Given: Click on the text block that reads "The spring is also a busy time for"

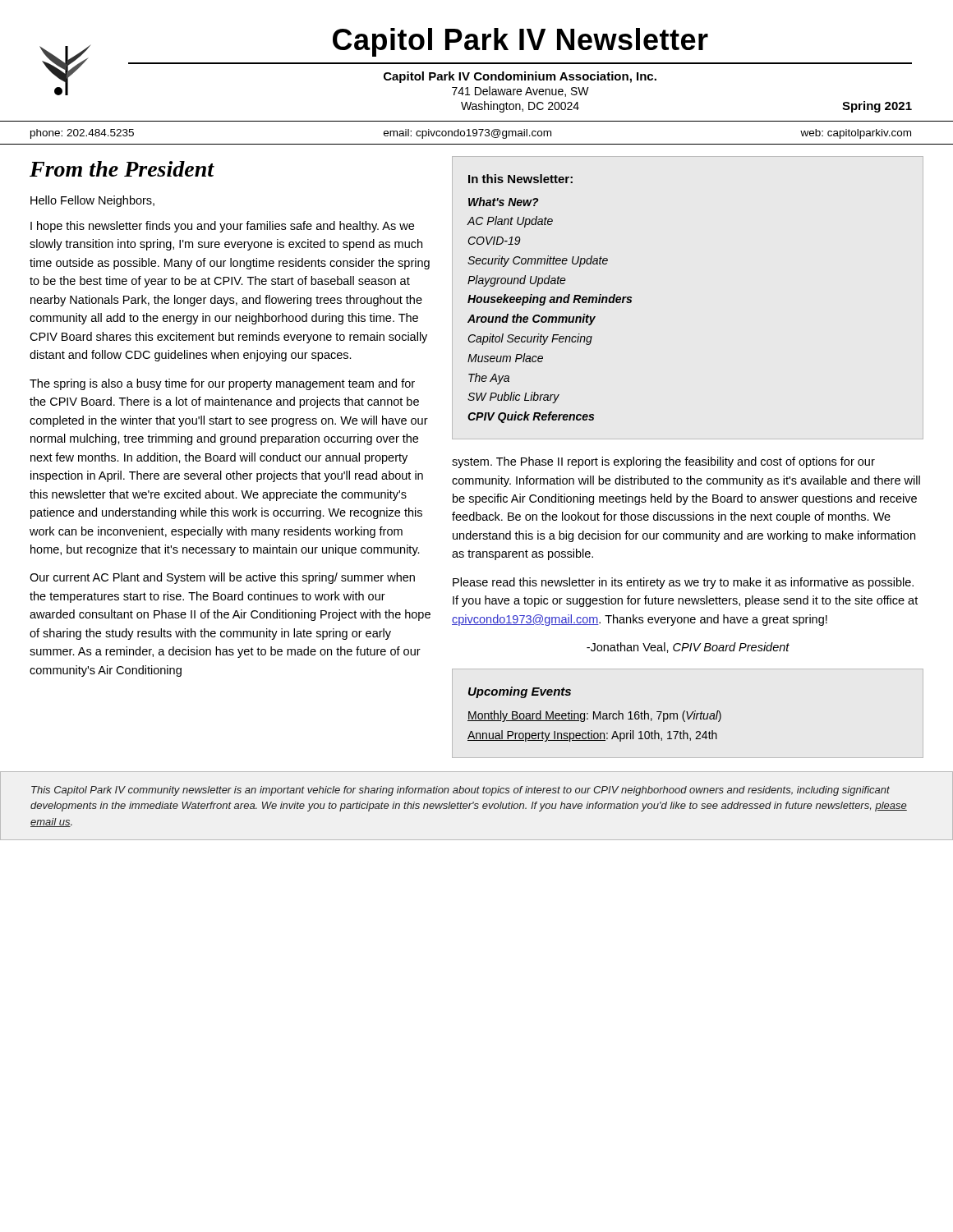Looking at the screenshot, I should 229,466.
